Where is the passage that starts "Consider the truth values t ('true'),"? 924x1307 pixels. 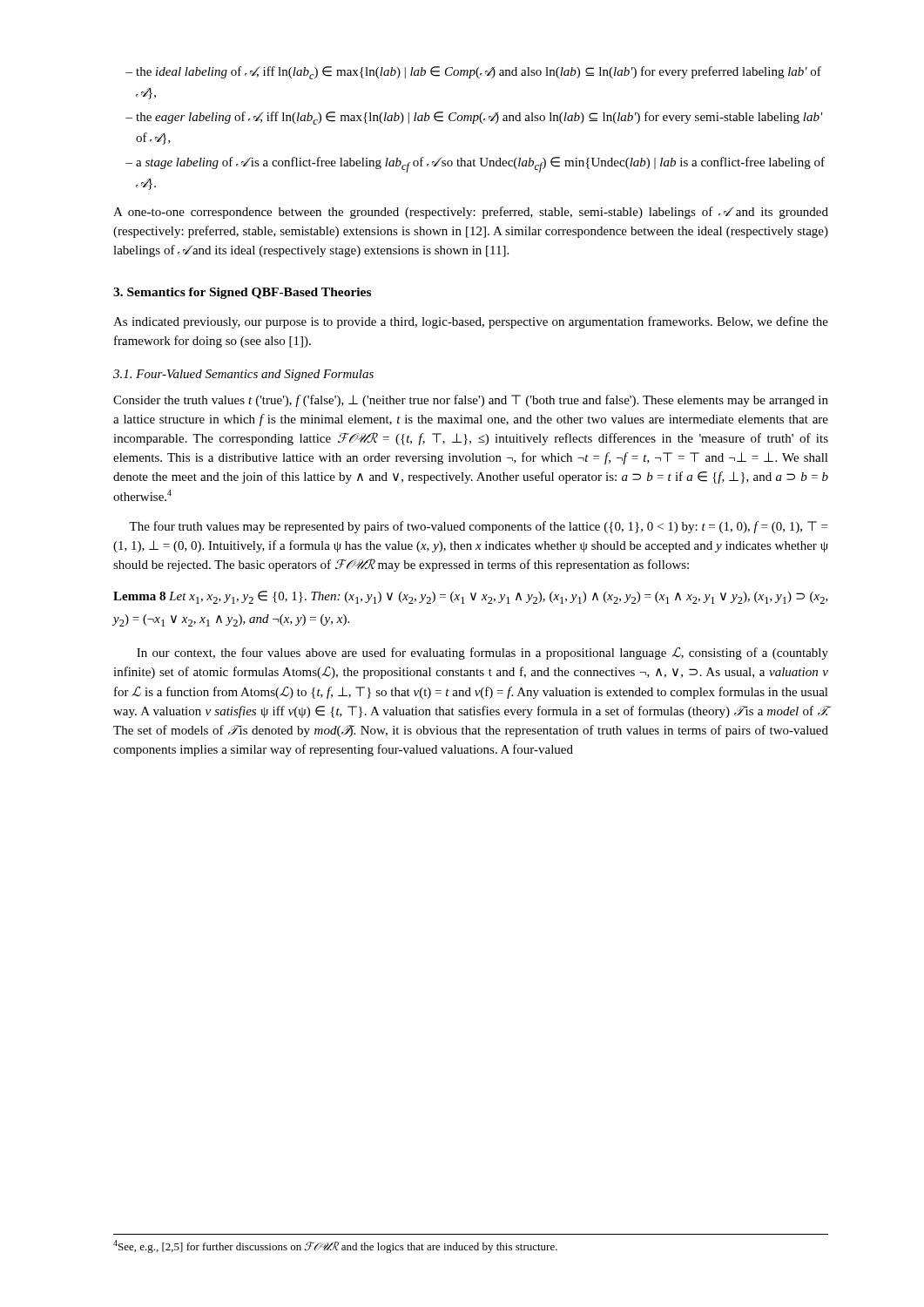tap(471, 448)
